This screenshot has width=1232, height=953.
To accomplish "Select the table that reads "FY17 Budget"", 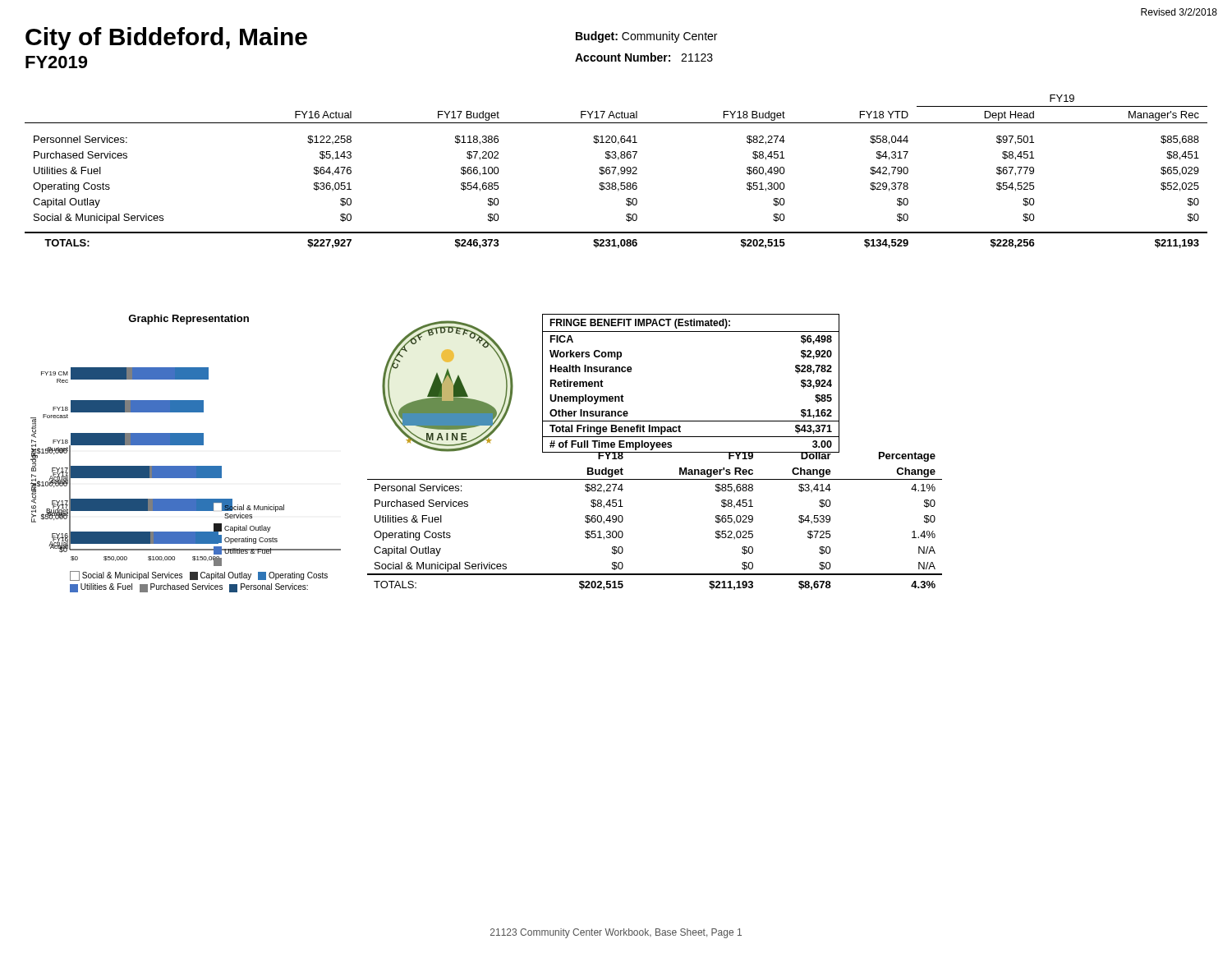I will point(616,170).
